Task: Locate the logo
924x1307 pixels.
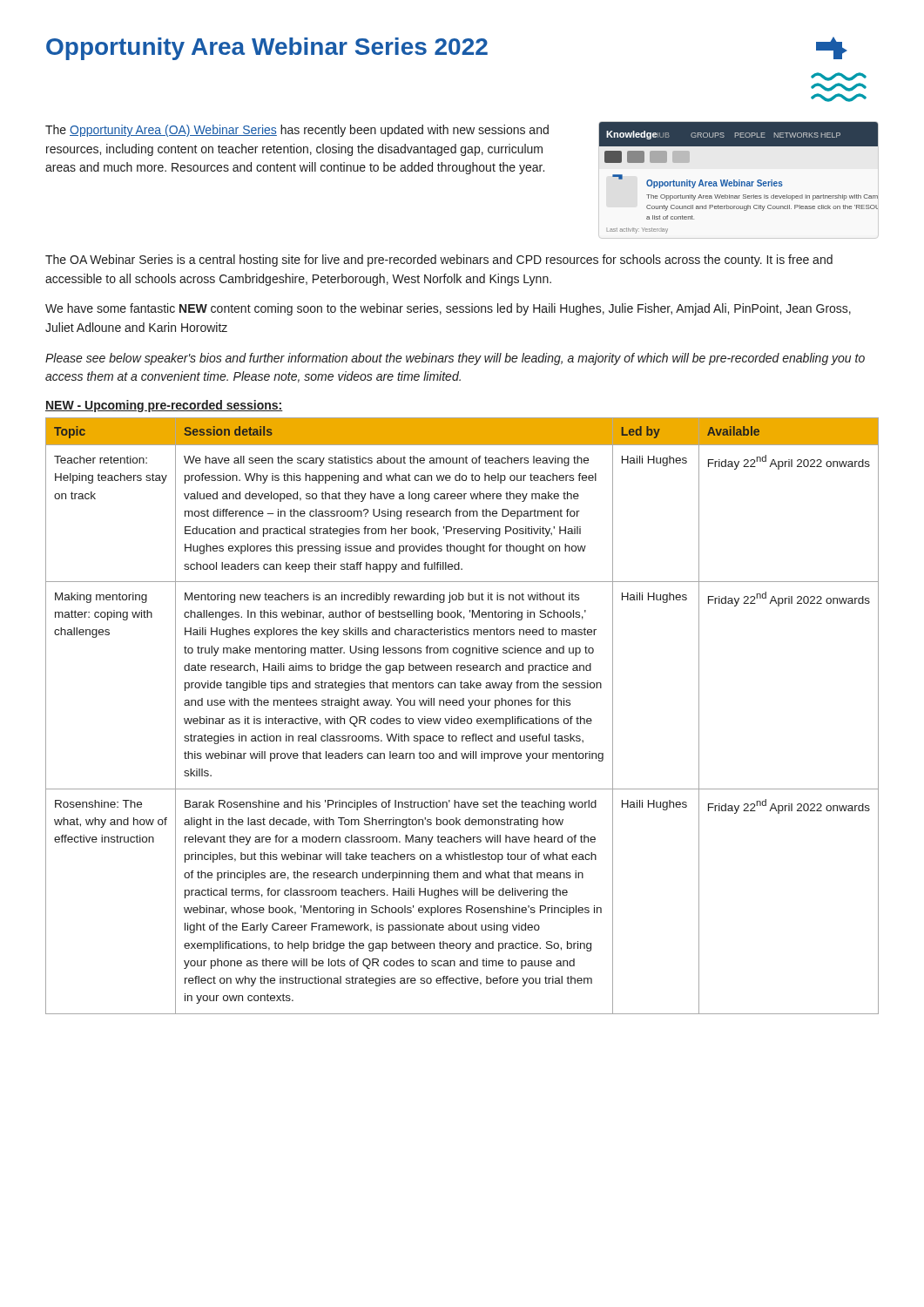Action: click(840, 69)
